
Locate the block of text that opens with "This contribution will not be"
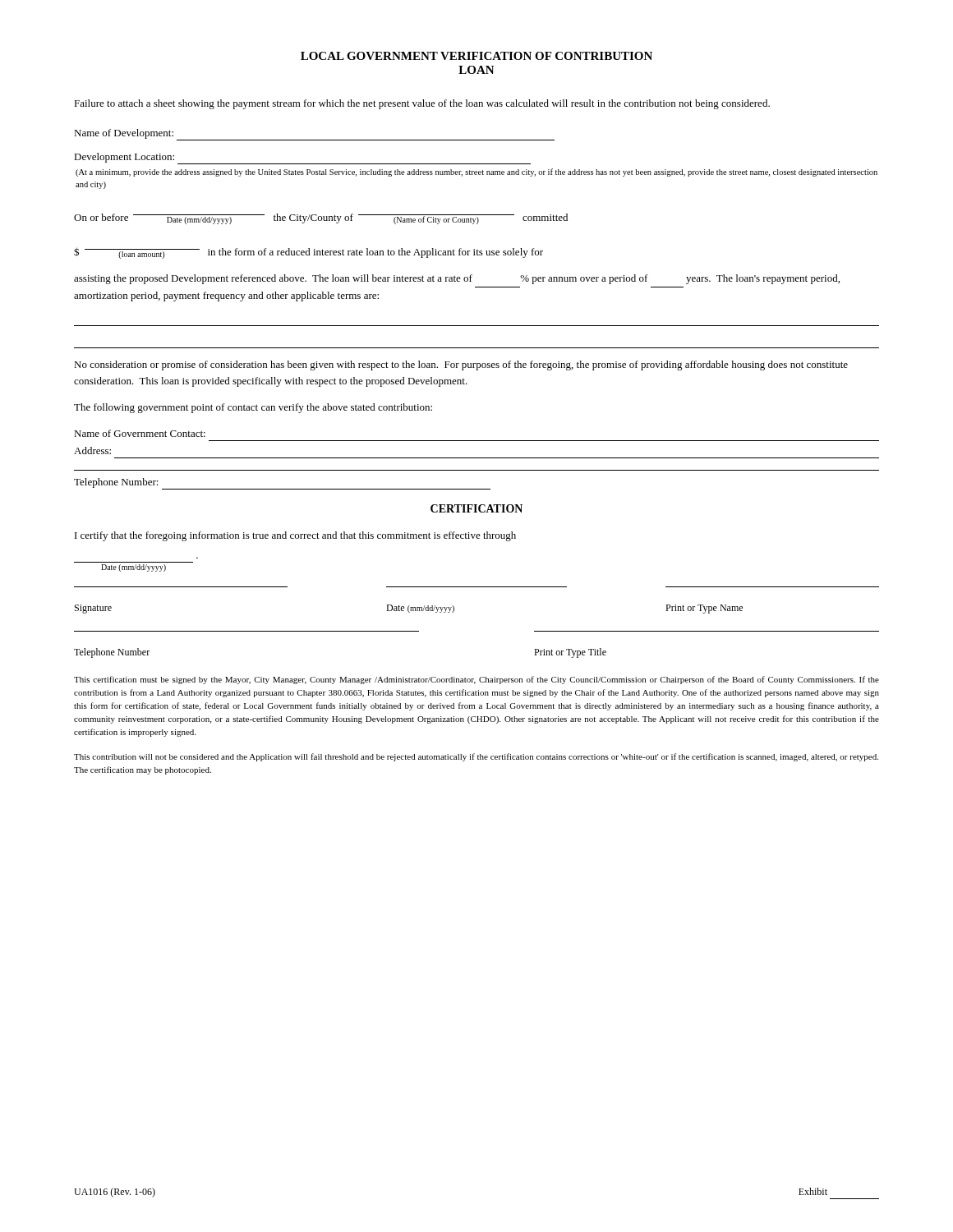[476, 763]
